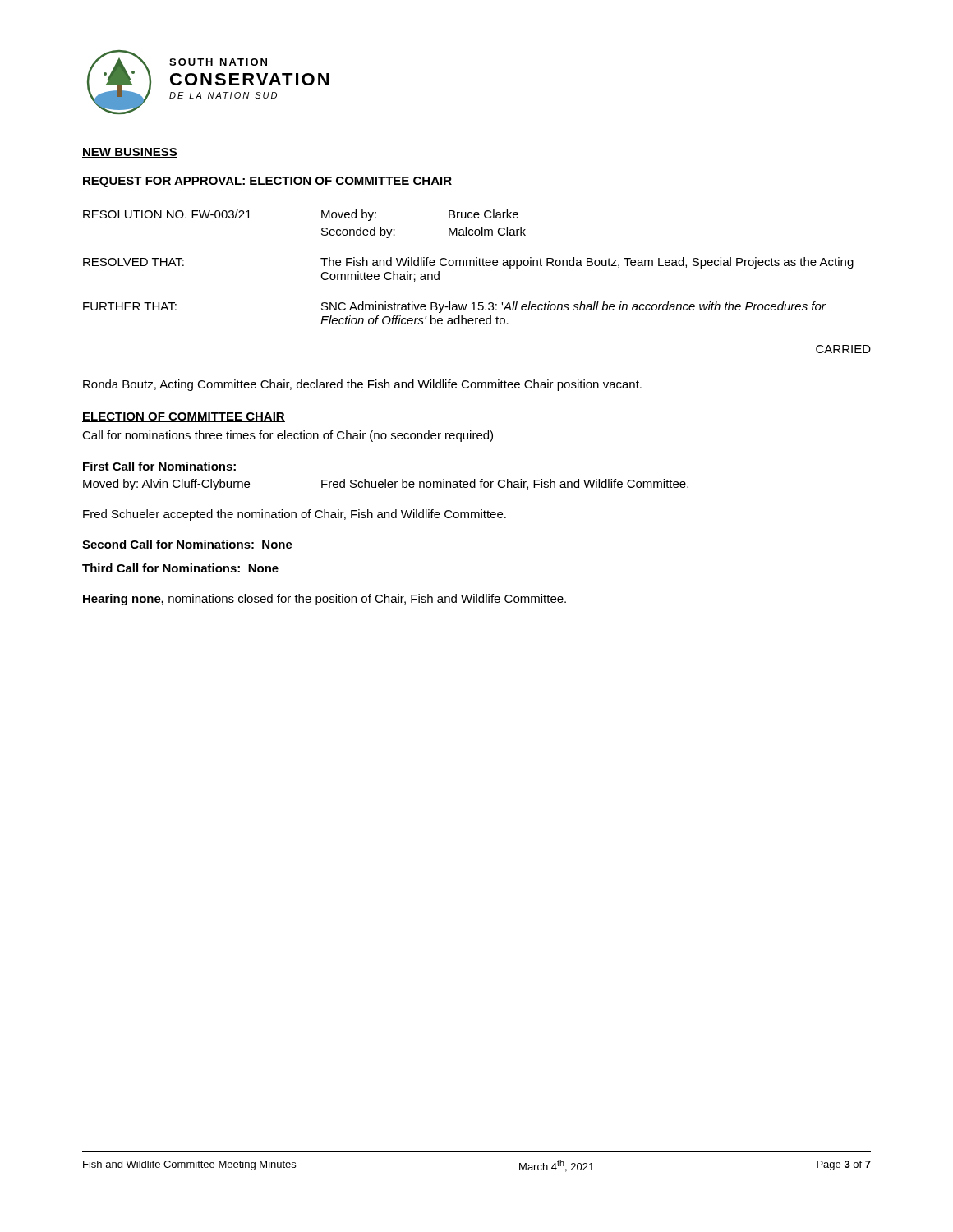The height and width of the screenshot is (1232, 953).
Task: Navigate to the text block starting "First Call for Nominations:"
Action: click(x=160, y=466)
